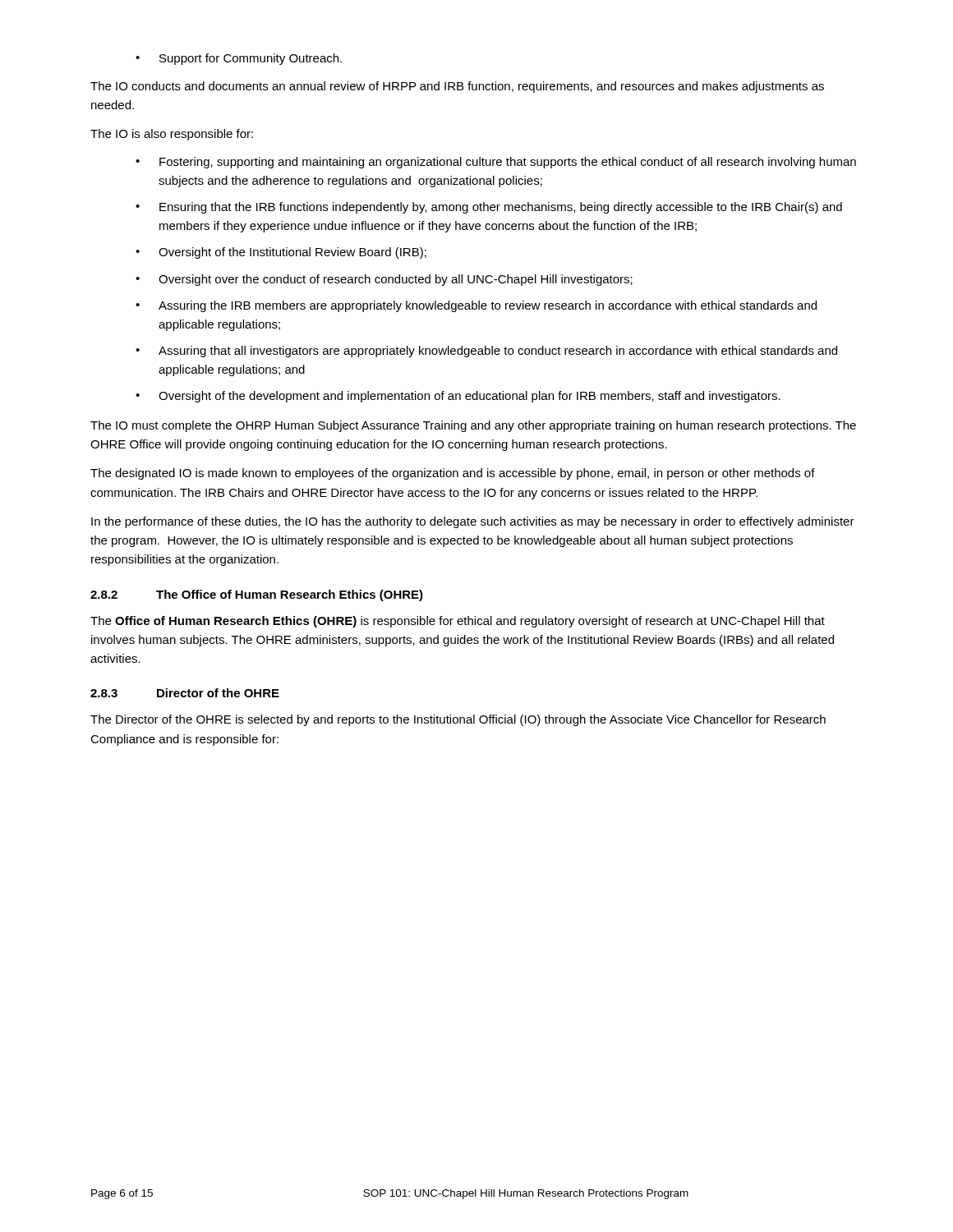Find the block on this page that starts "• Support for Community"
Viewport: 953px width, 1232px height.
tap(239, 59)
